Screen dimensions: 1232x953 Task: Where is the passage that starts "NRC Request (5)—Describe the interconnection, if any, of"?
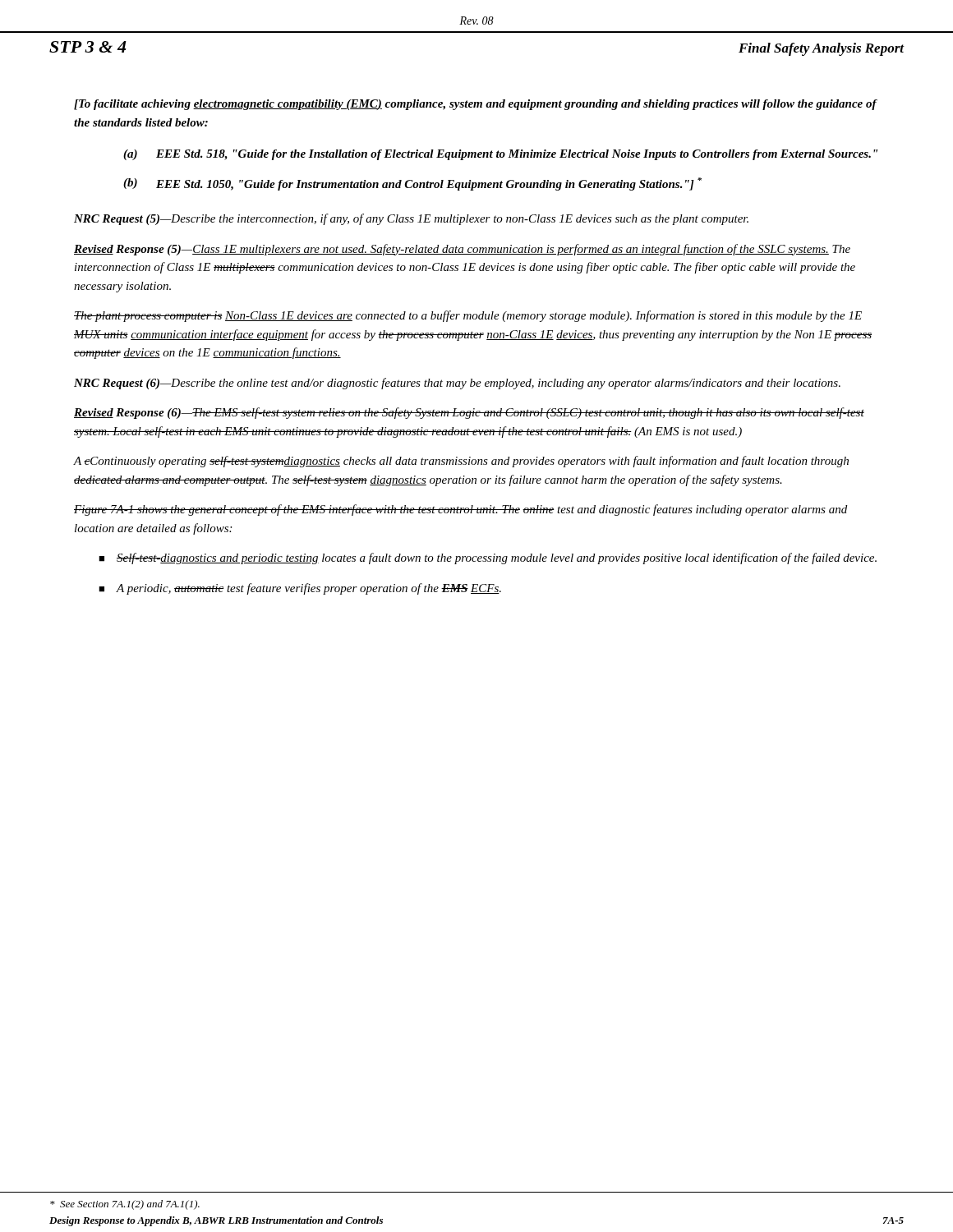click(x=412, y=218)
